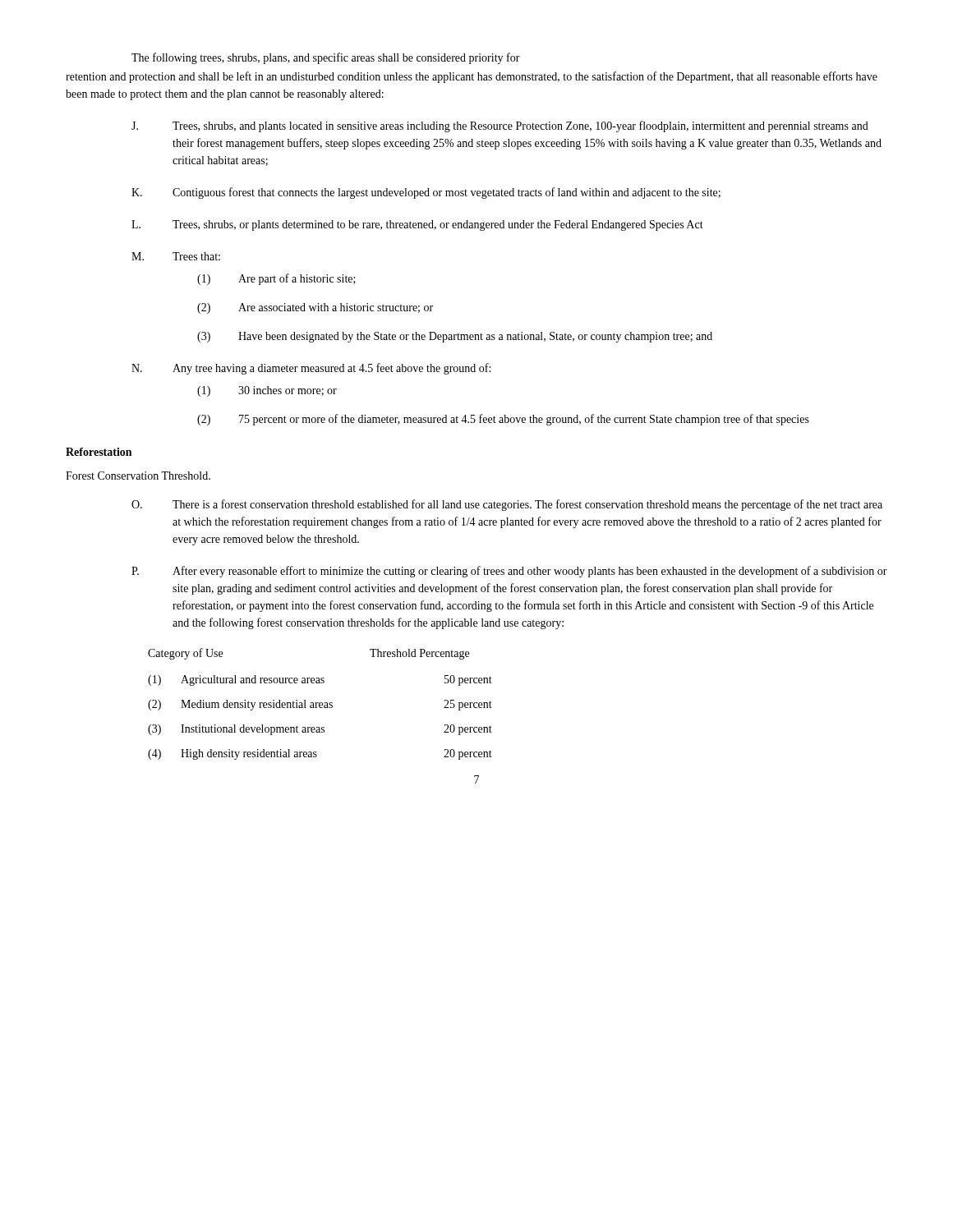
Task: Click the passage that begins "(3) Have been designated by the State"
Action: click(x=542, y=336)
